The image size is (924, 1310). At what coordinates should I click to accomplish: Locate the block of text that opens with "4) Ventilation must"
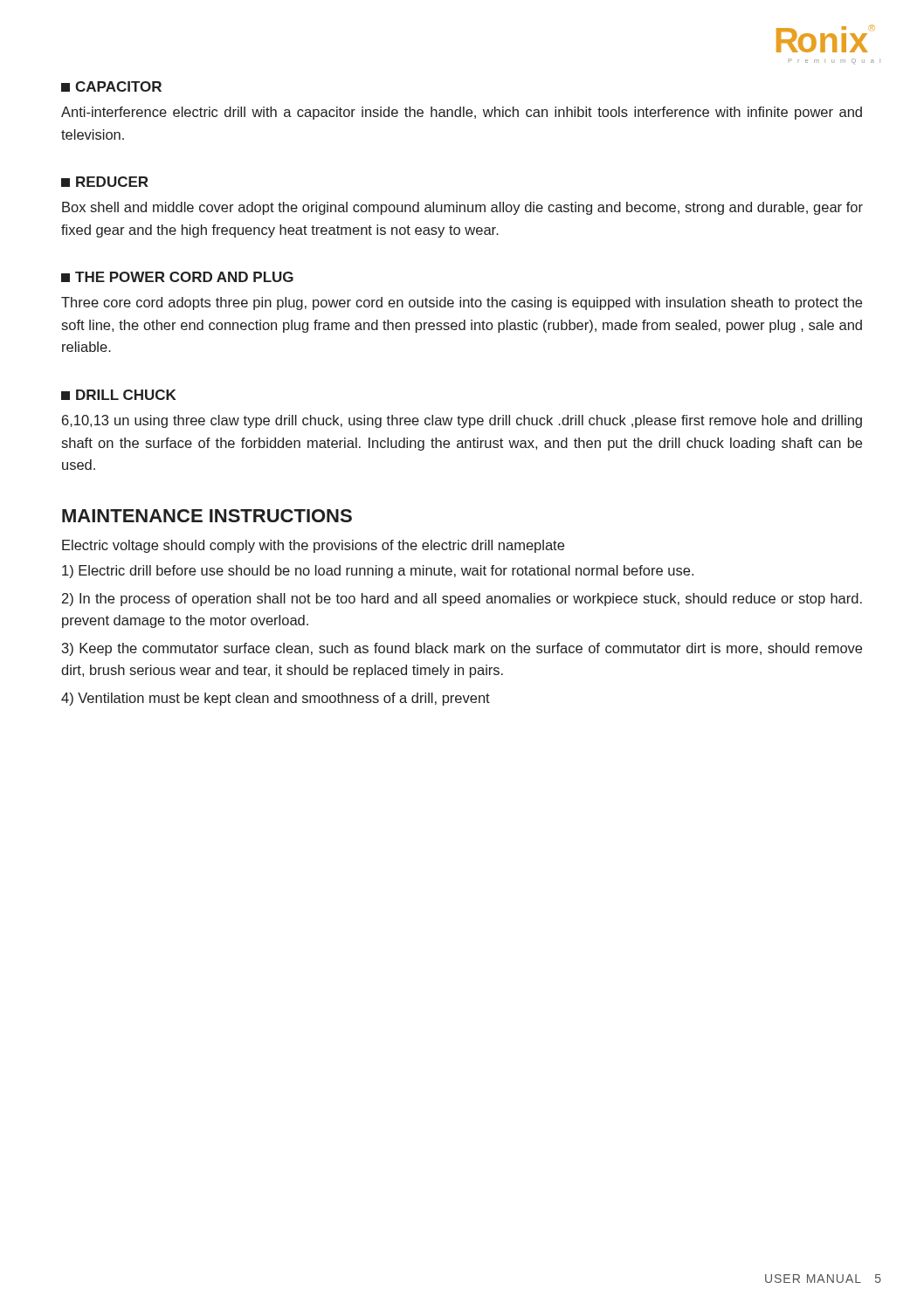pos(275,698)
